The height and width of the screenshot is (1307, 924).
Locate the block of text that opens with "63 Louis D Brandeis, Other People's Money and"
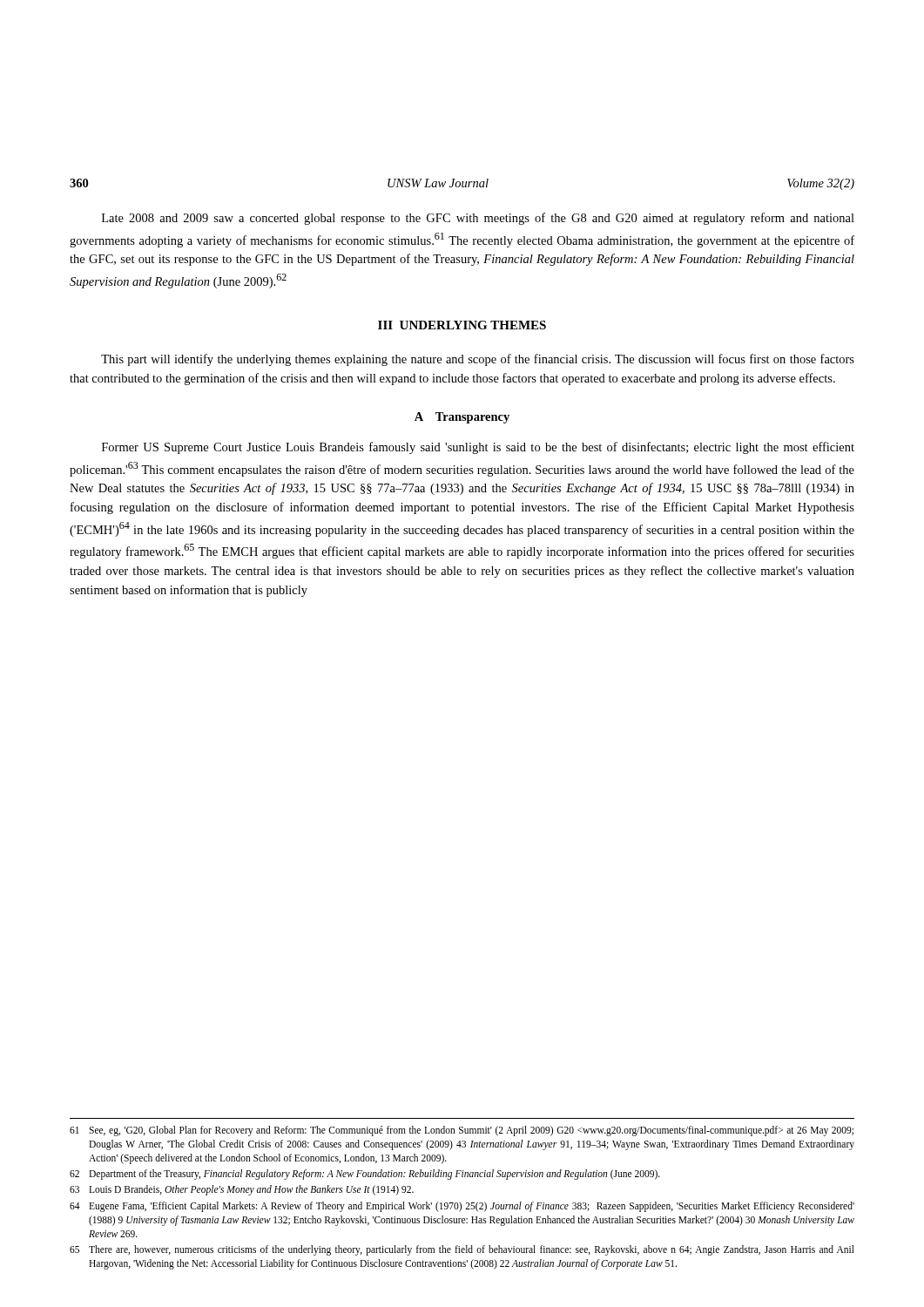[x=242, y=1190]
